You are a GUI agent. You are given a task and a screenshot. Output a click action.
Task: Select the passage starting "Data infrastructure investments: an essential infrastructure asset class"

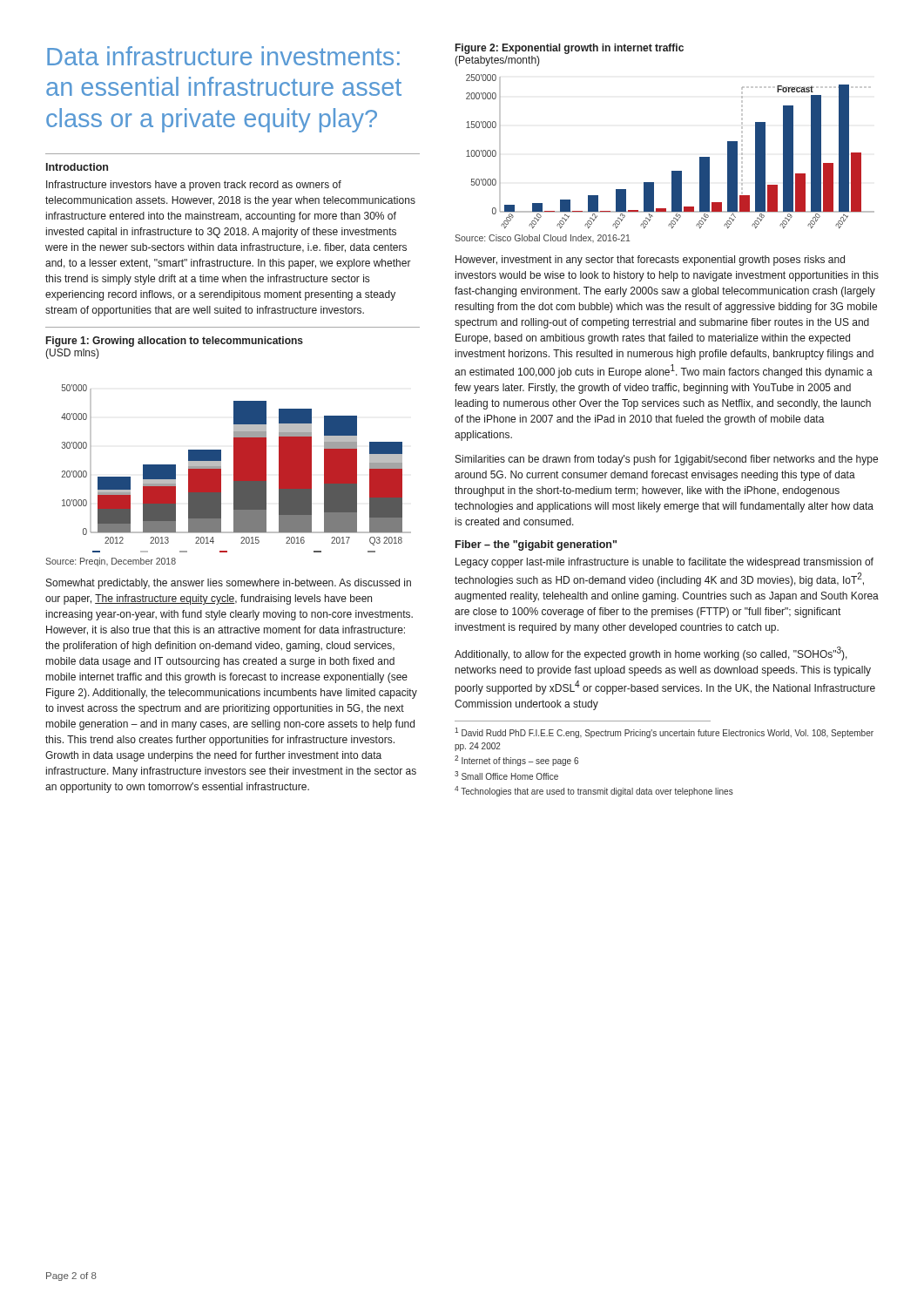click(224, 88)
